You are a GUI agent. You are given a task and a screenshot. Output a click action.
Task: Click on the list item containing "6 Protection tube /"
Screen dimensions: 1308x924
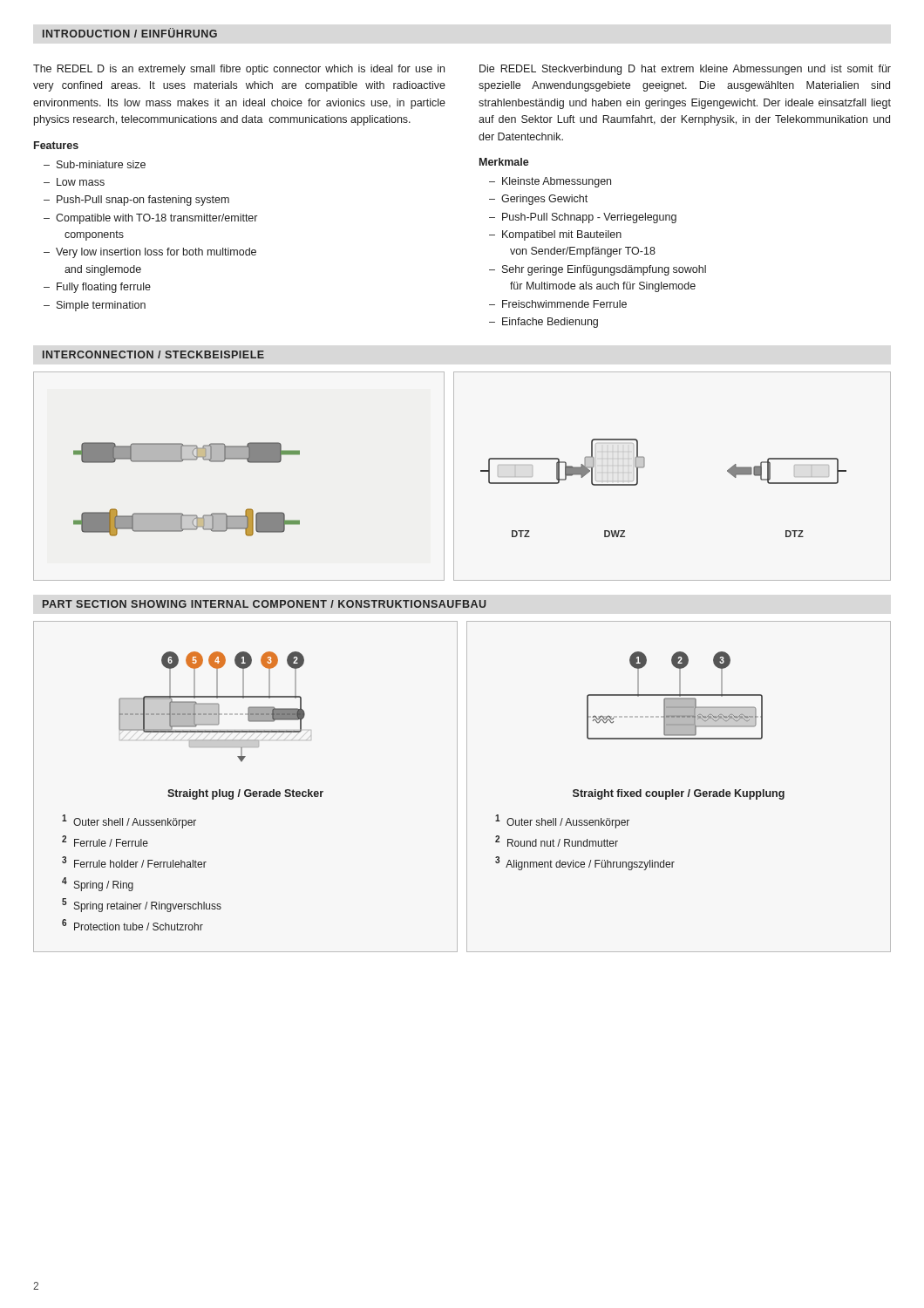click(132, 926)
